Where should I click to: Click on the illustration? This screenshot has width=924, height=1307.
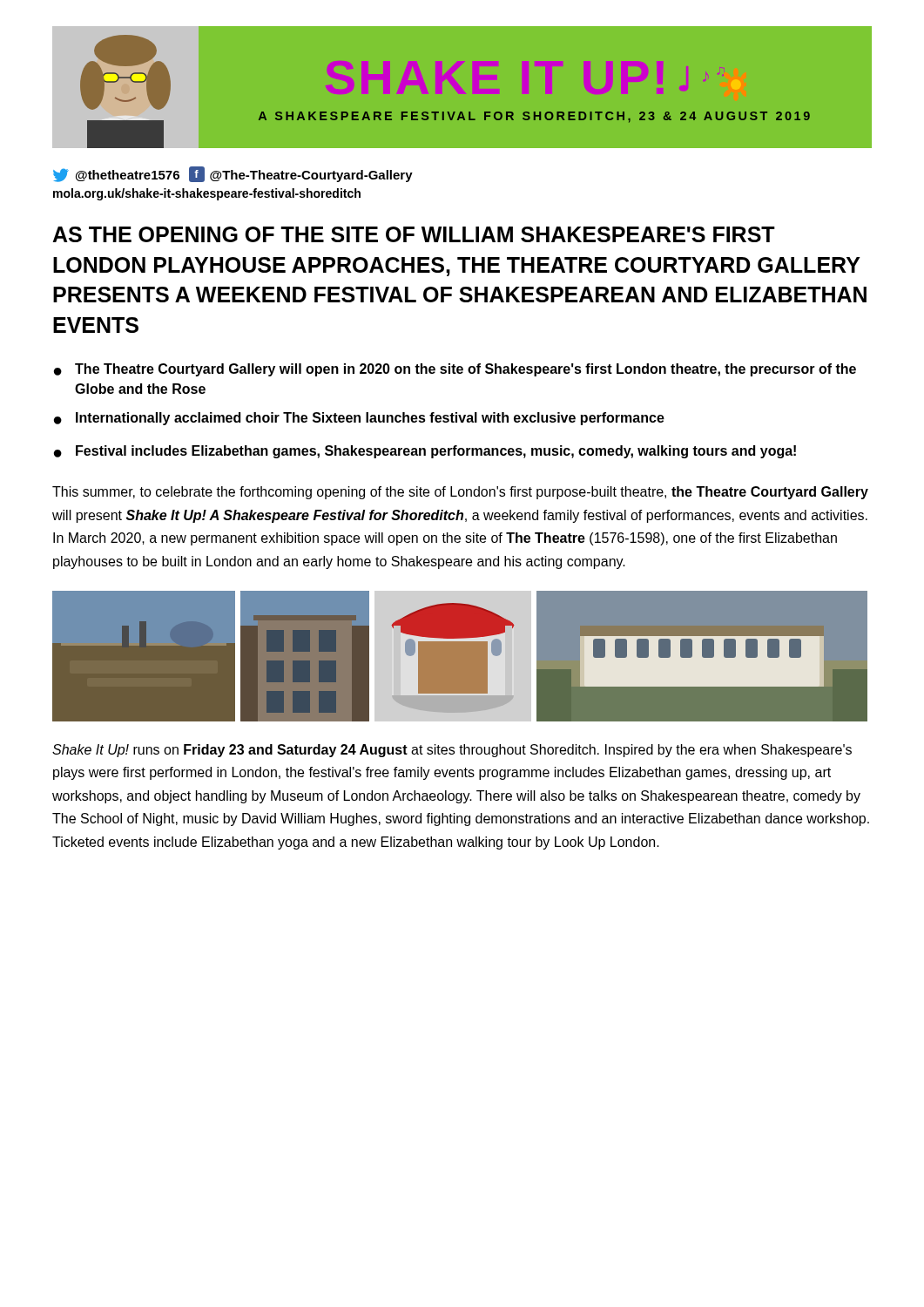[x=462, y=87]
